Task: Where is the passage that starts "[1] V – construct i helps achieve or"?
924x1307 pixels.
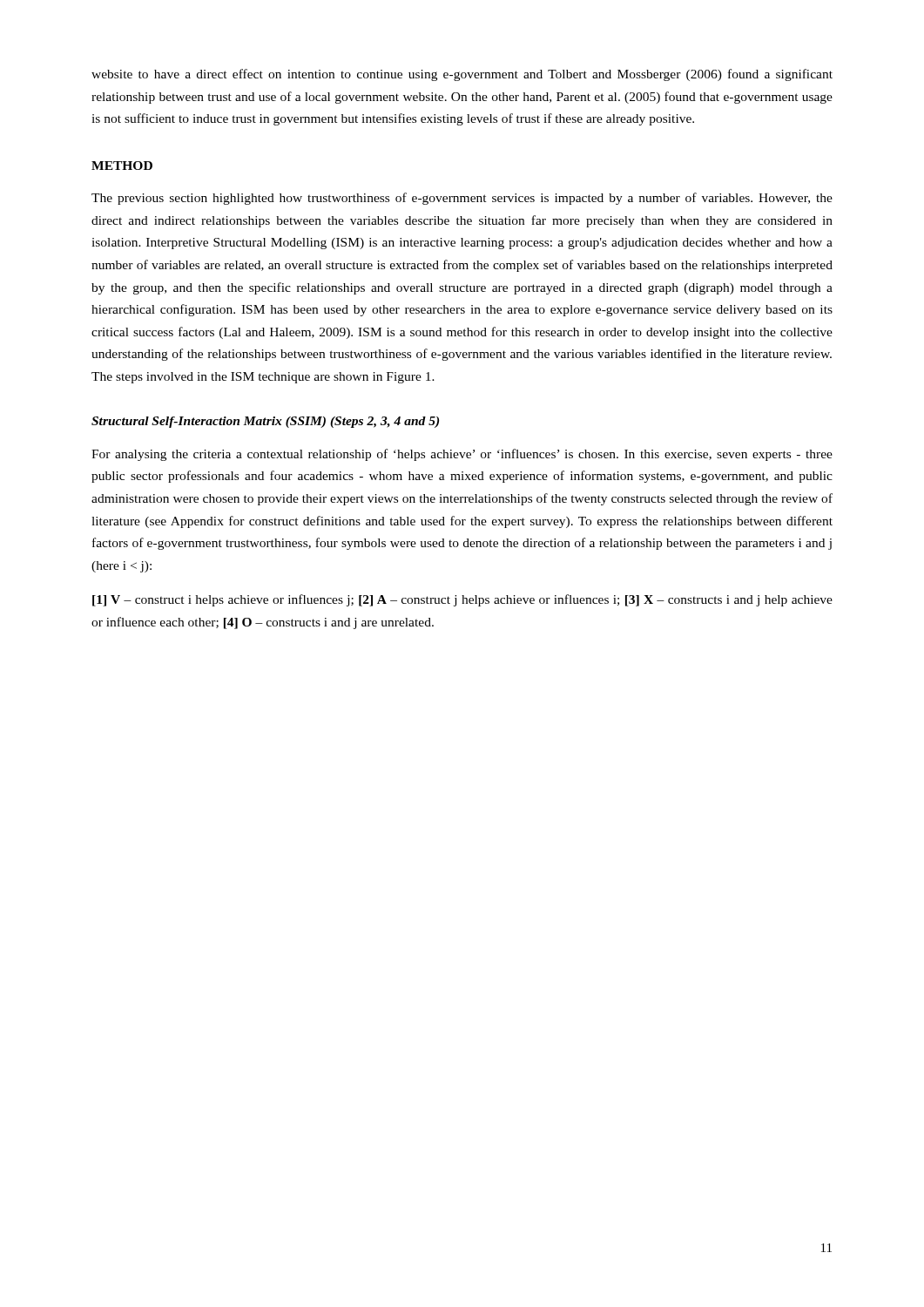Action: coord(462,611)
